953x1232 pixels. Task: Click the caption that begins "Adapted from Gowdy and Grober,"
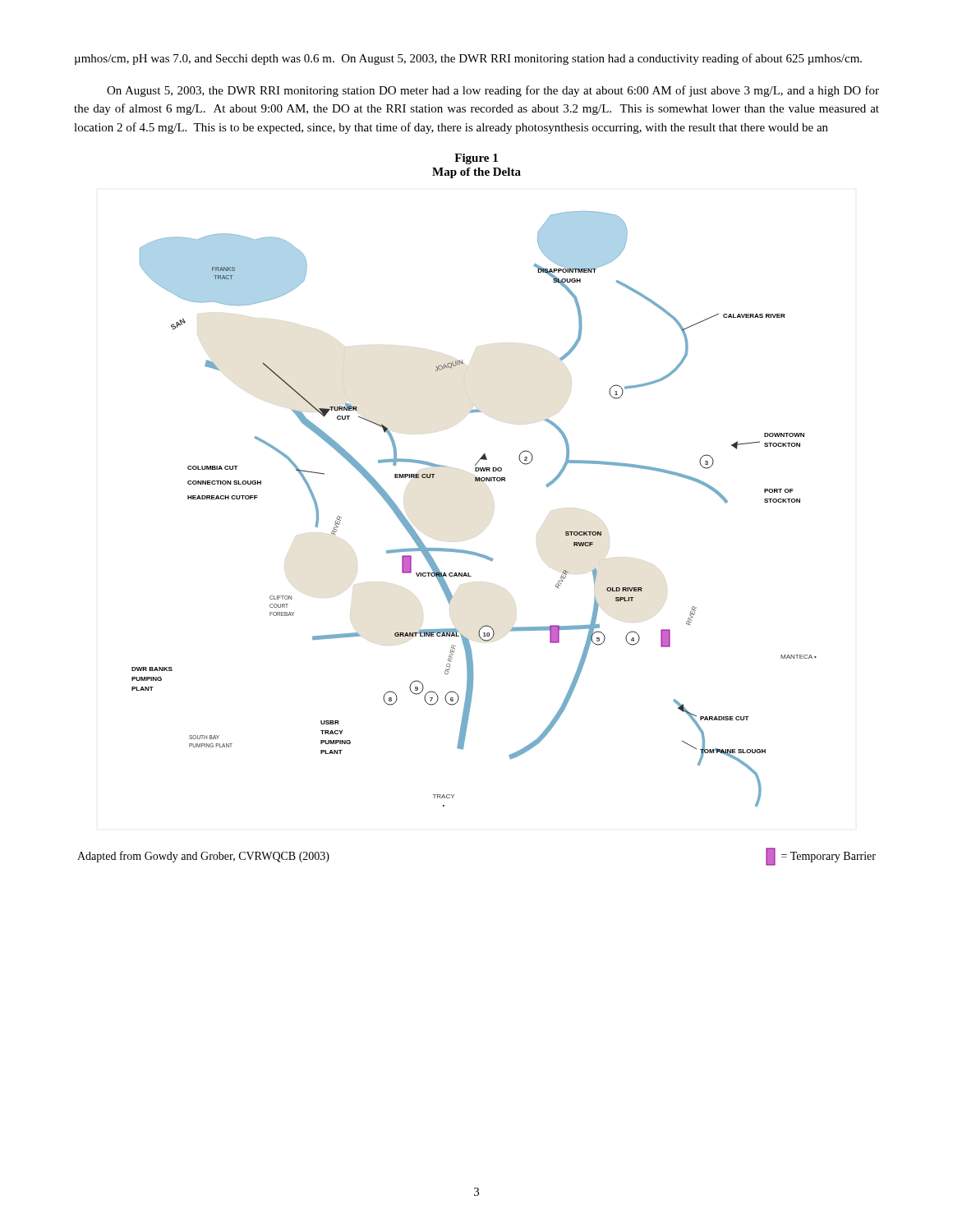pos(206,856)
